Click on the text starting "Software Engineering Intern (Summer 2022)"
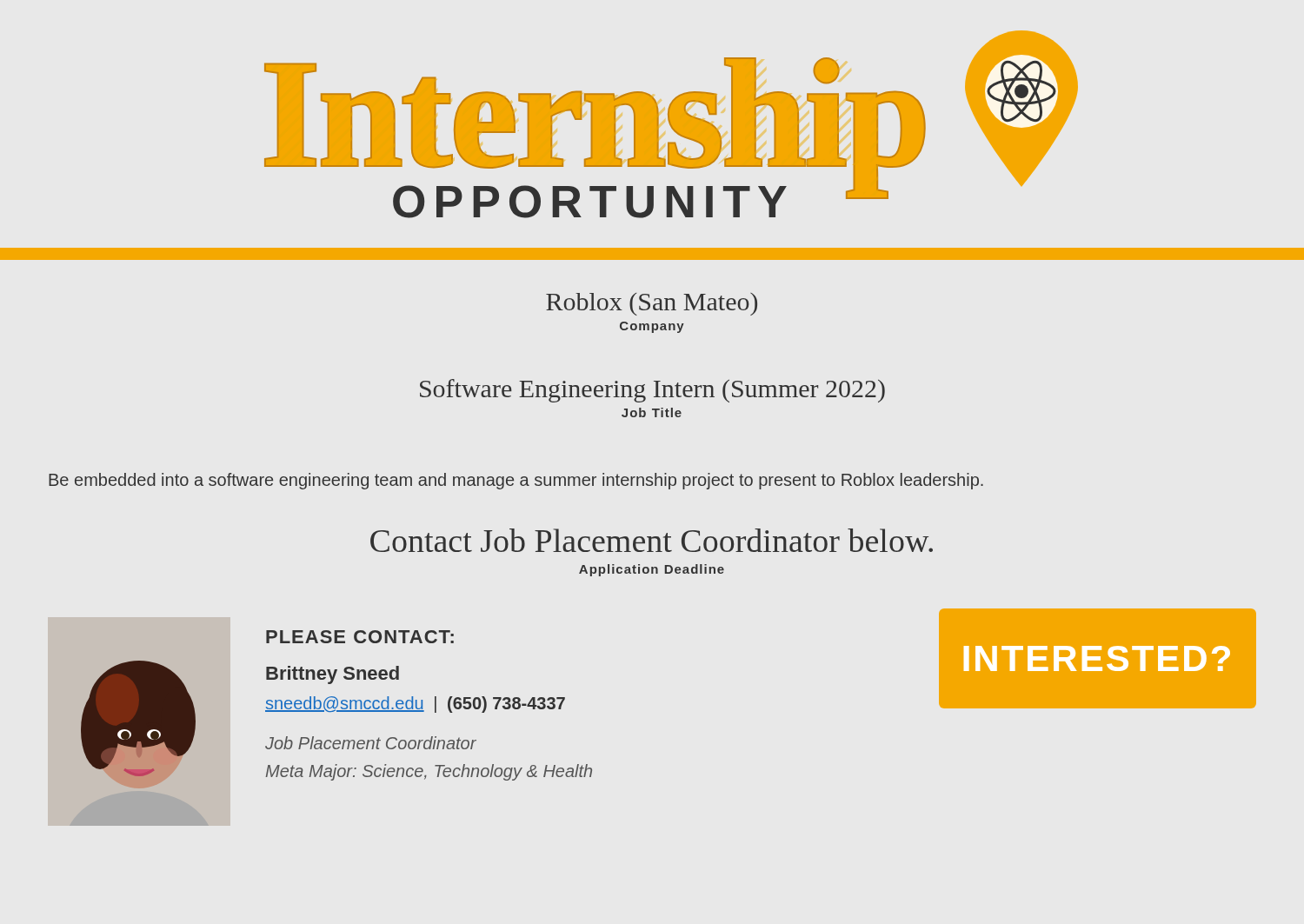 click(x=652, y=397)
